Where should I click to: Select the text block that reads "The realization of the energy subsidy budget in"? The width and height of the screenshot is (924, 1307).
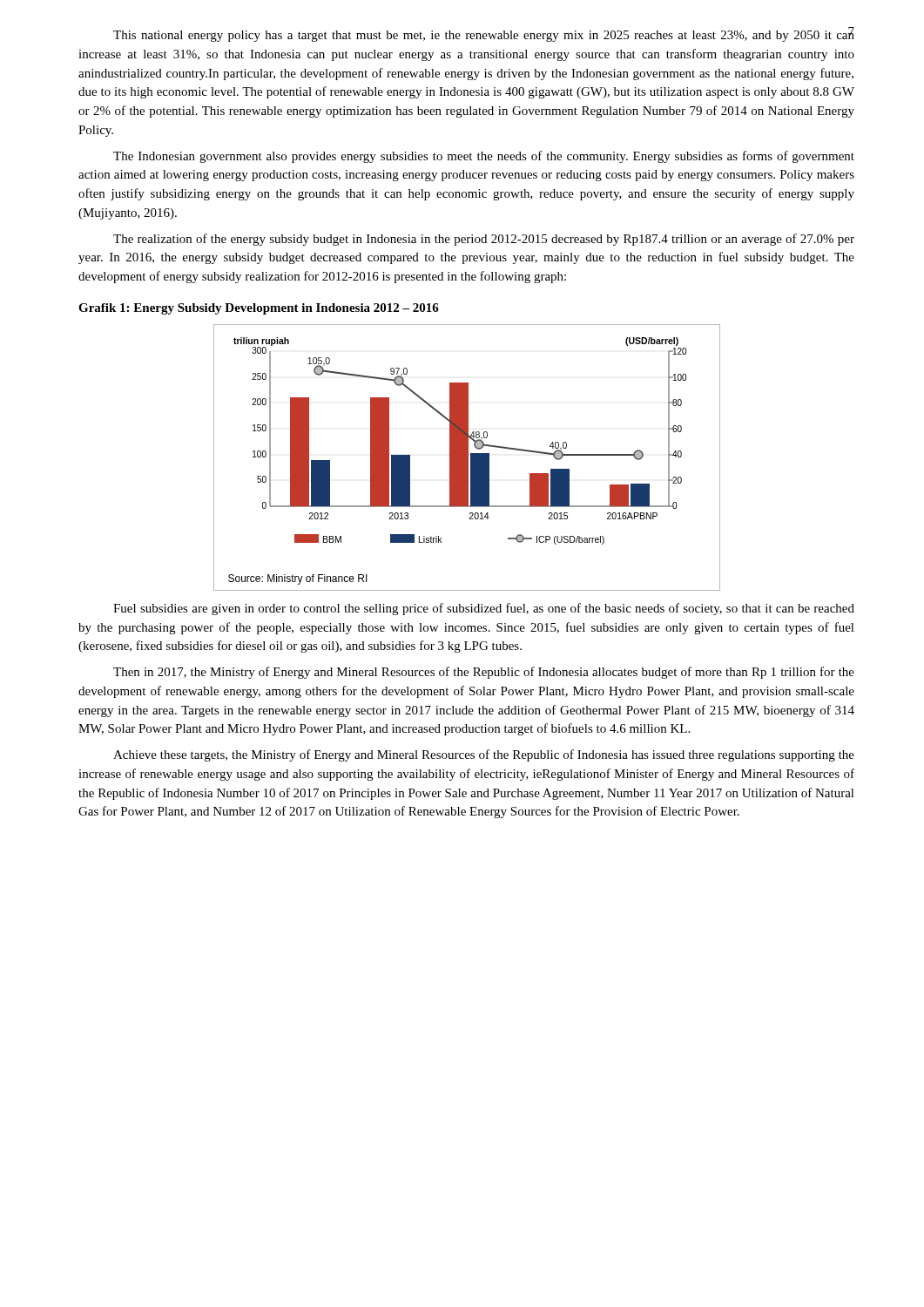coord(466,257)
